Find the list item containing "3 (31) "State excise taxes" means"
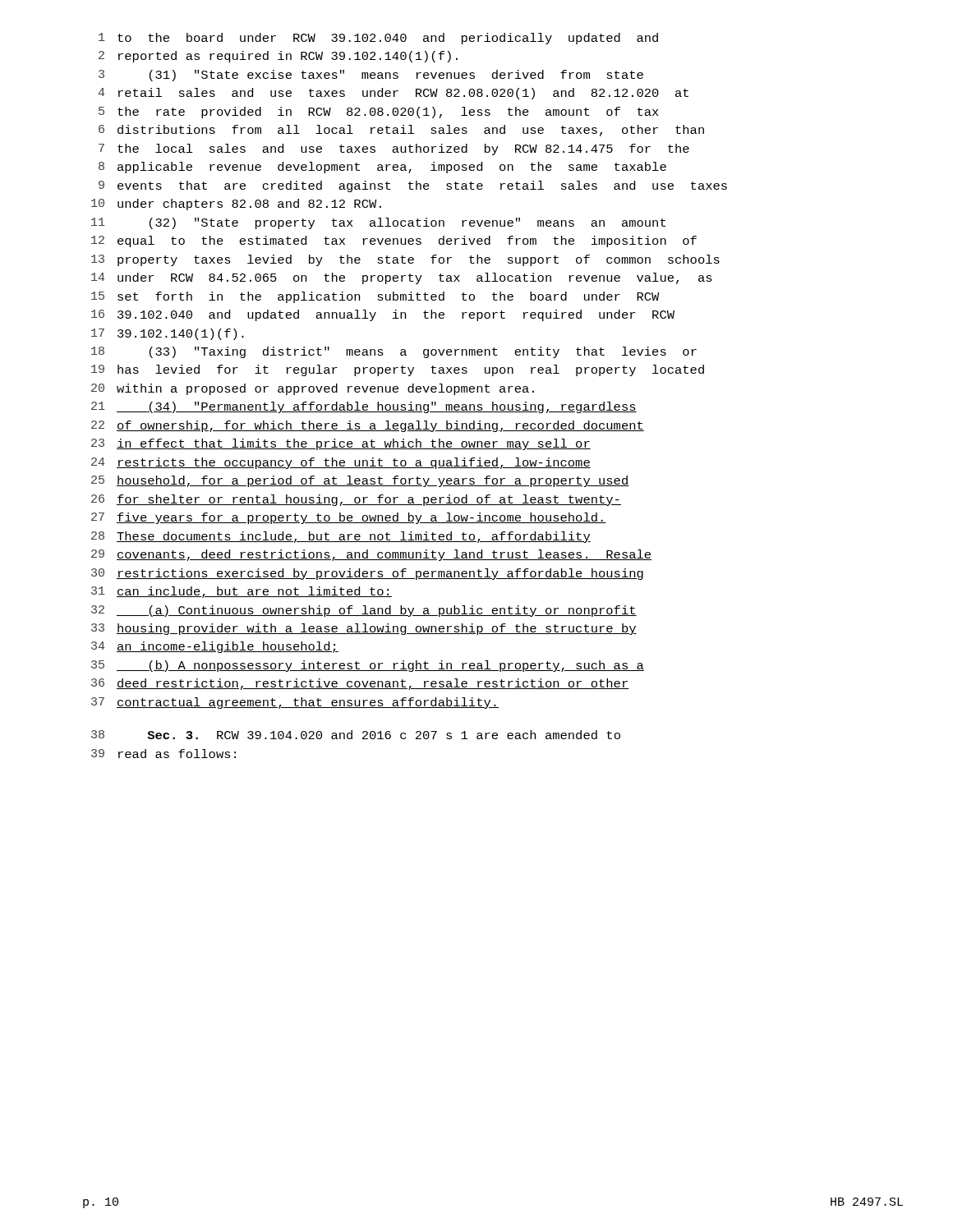The width and height of the screenshot is (953, 1232). pos(493,76)
